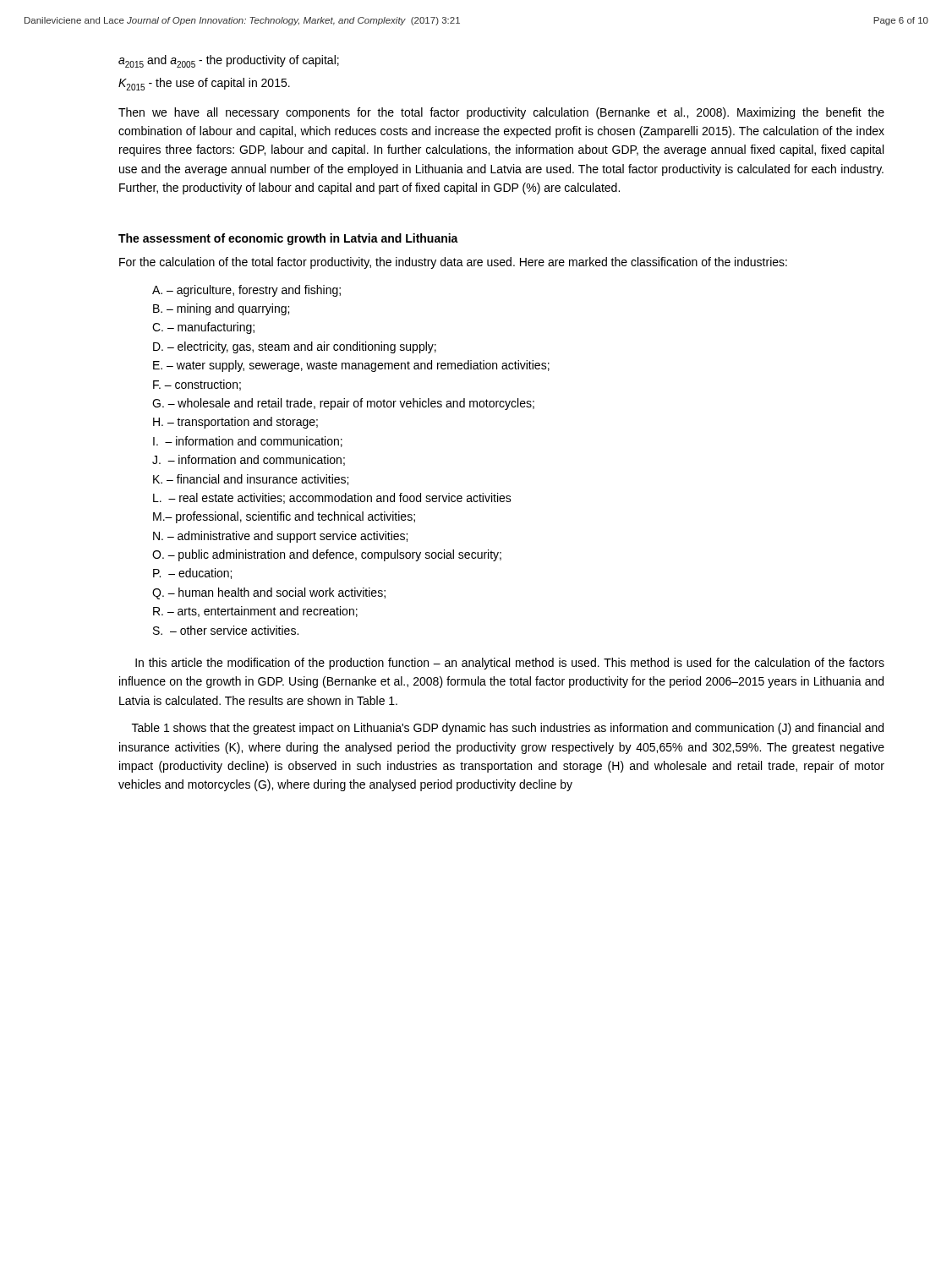Screen dimensions: 1268x952
Task: Select the text block starting "K. – financial and insurance activities;"
Action: 251,479
